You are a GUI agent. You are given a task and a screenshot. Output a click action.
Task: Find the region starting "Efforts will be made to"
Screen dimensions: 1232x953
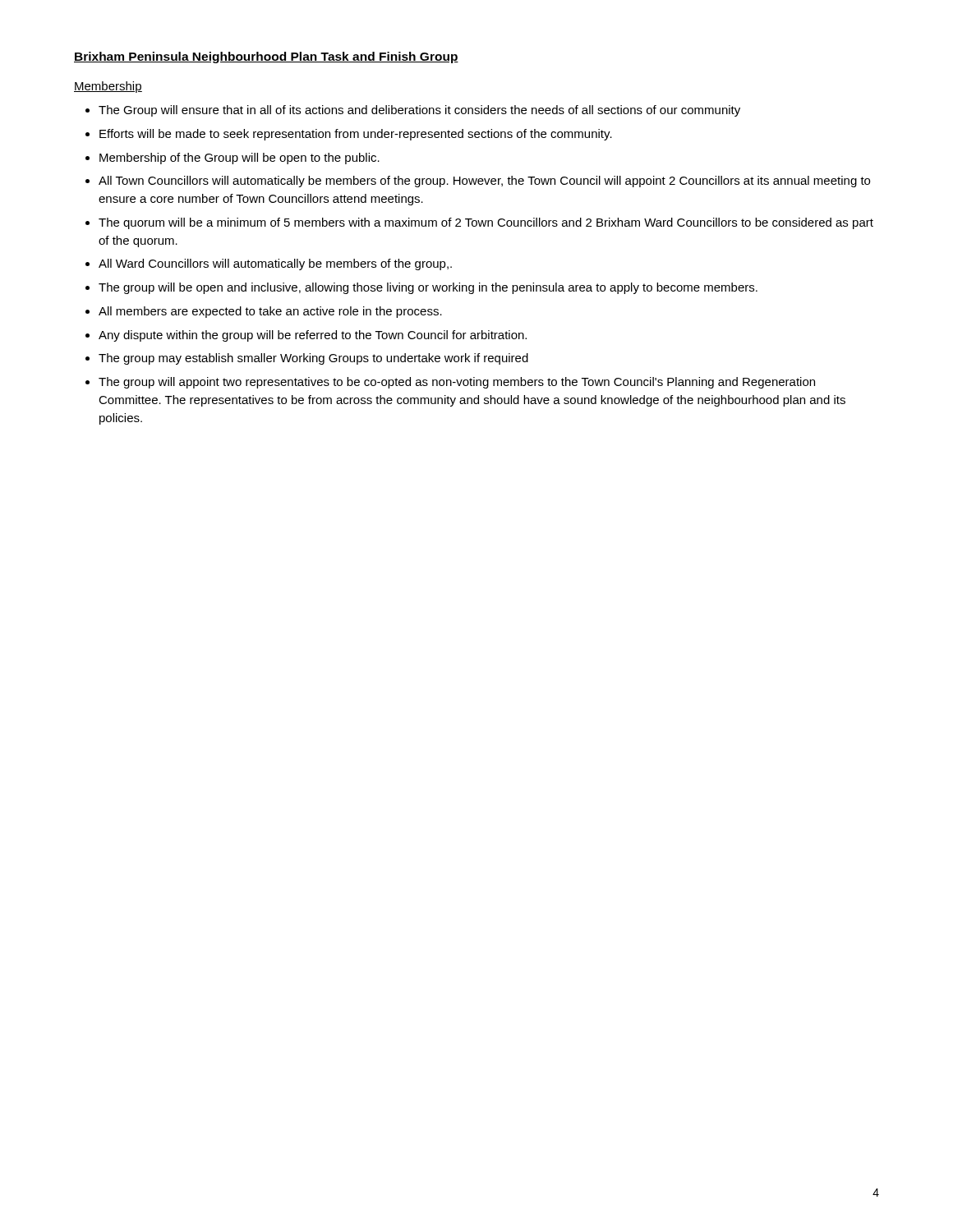[x=476, y=134]
